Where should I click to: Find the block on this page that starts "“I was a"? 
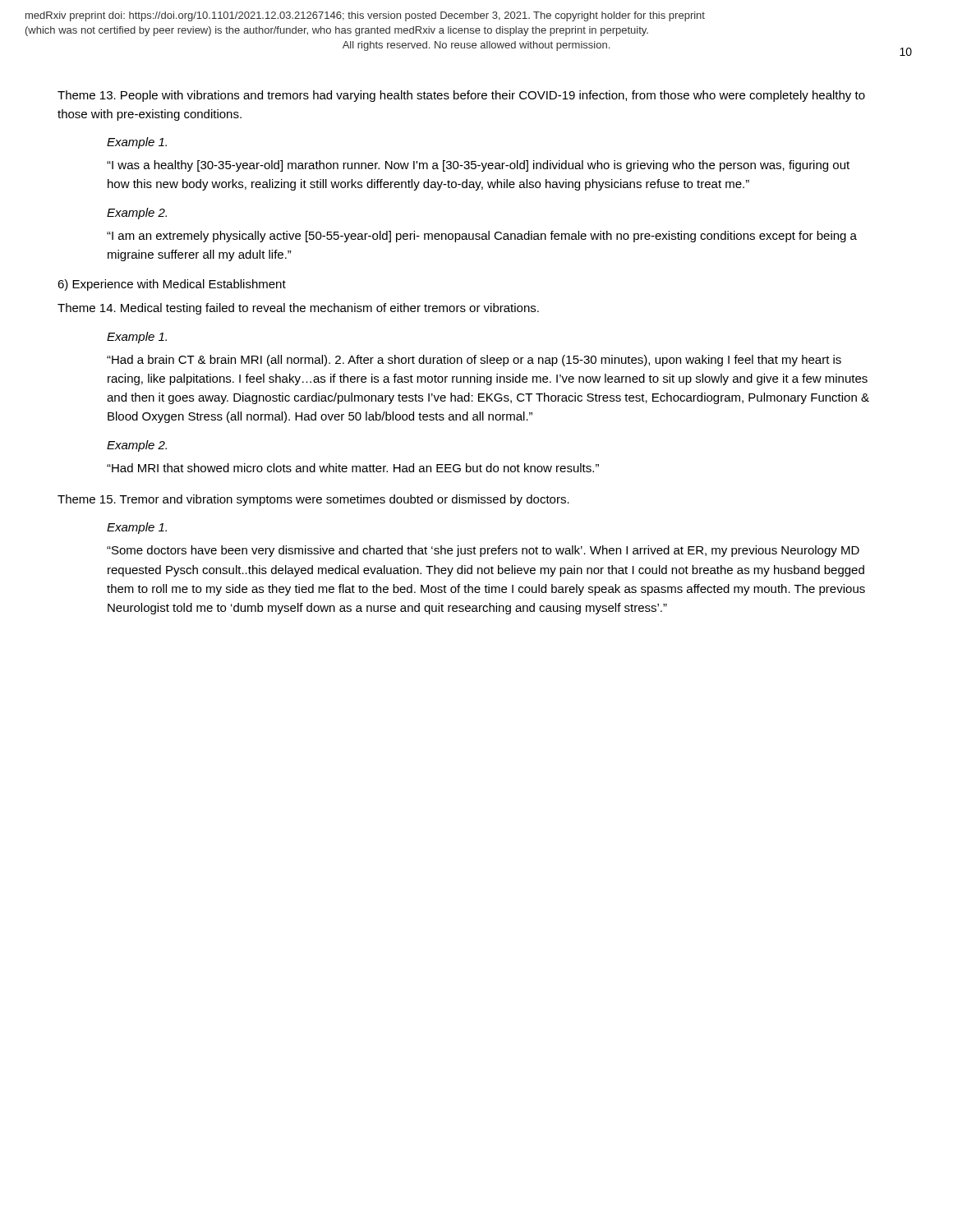478,174
